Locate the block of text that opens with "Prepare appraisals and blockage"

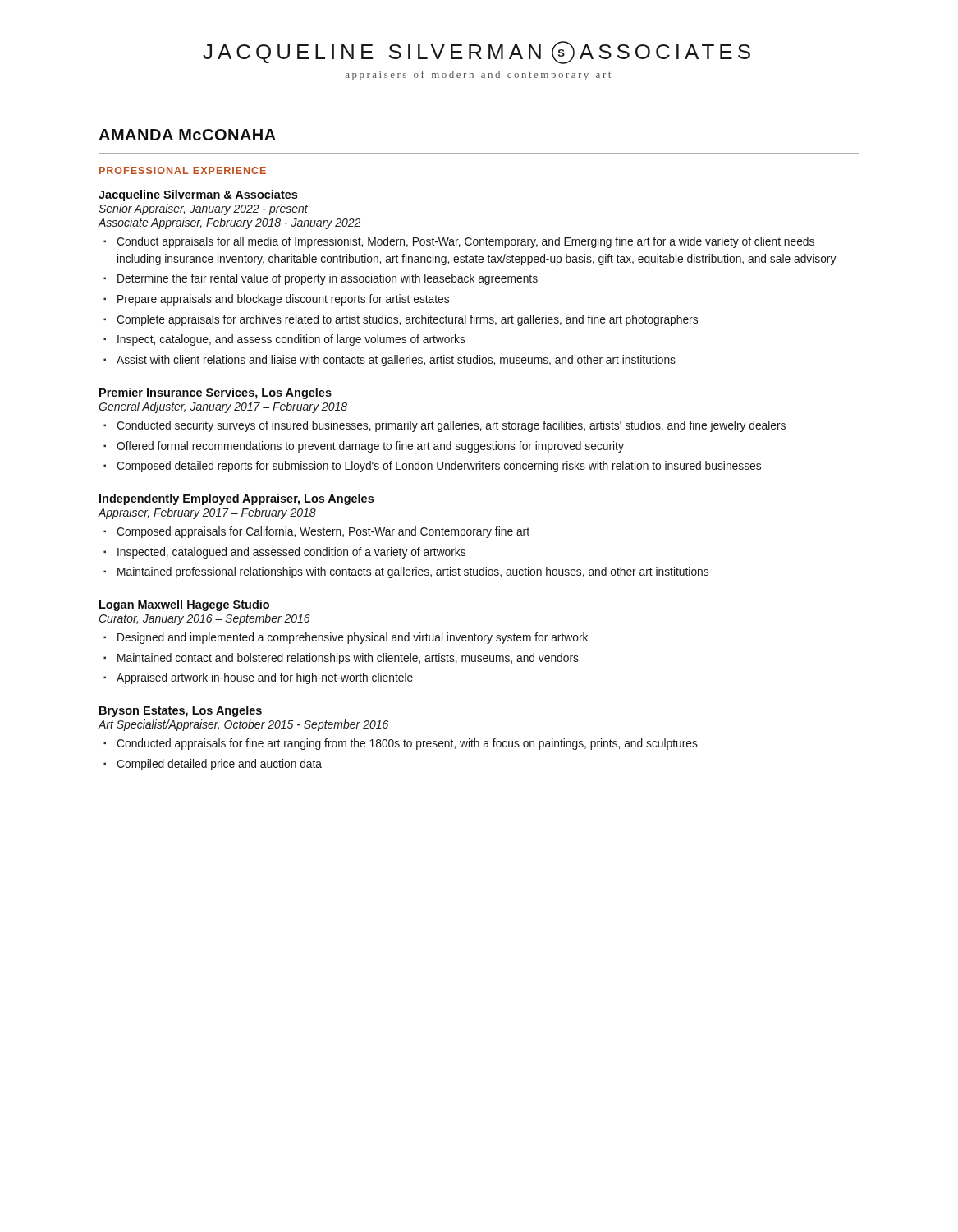pyautogui.click(x=283, y=299)
